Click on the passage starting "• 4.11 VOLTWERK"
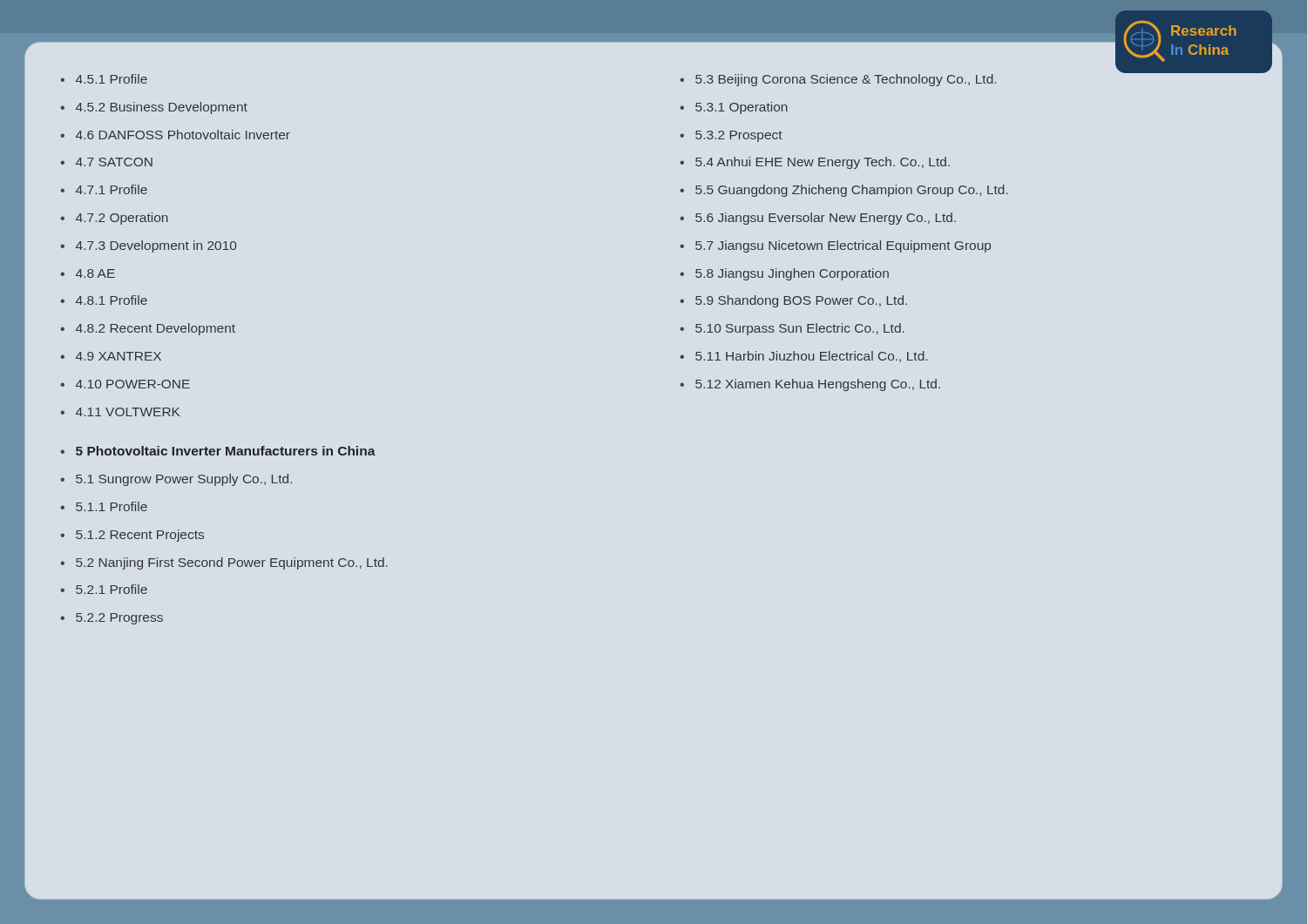The image size is (1307, 924). tap(120, 412)
